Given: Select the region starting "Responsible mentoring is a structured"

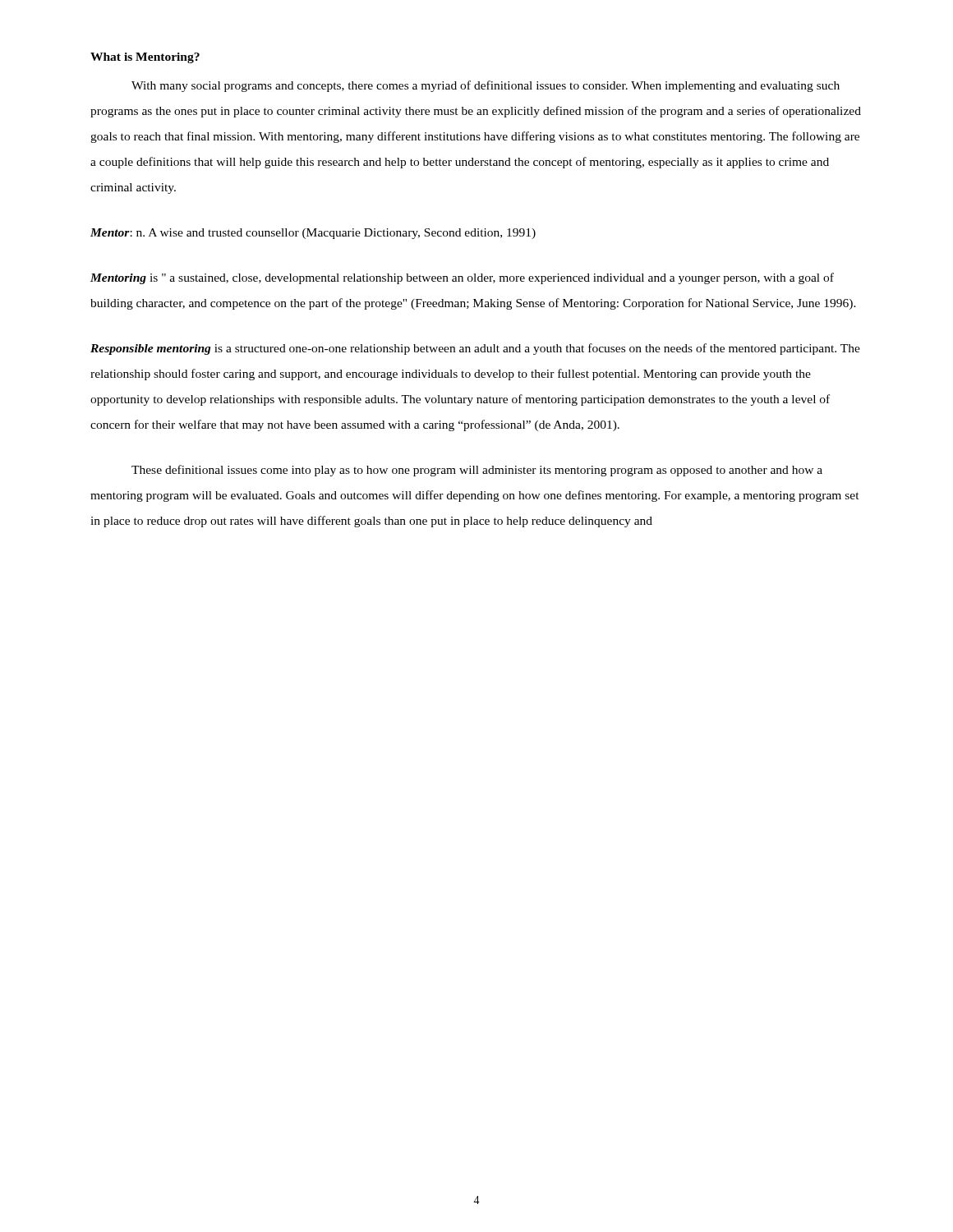Looking at the screenshot, I should coord(475,386).
